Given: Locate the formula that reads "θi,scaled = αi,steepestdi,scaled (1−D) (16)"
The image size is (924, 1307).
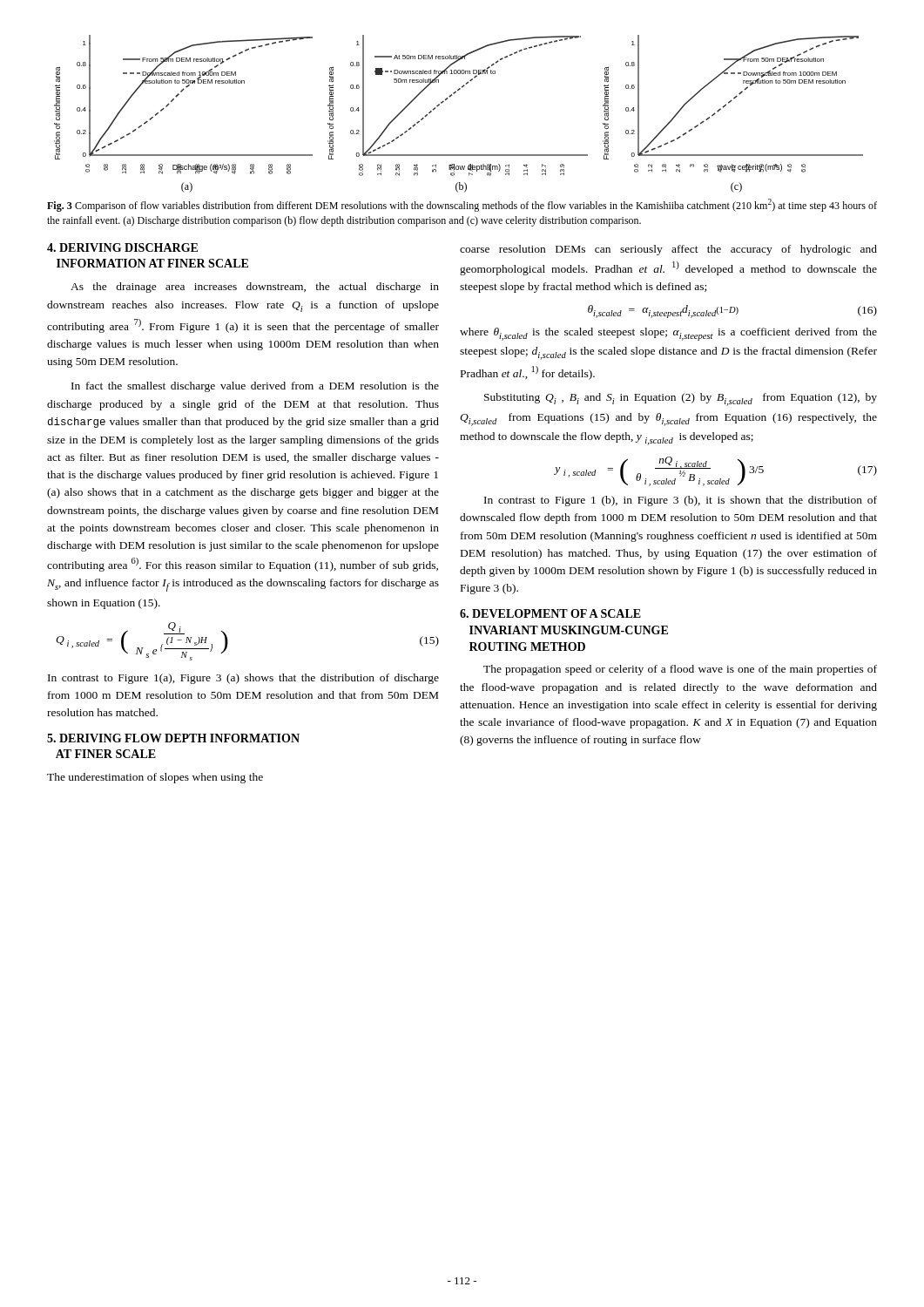Looking at the screenshot, I should (x=673, y=310).
